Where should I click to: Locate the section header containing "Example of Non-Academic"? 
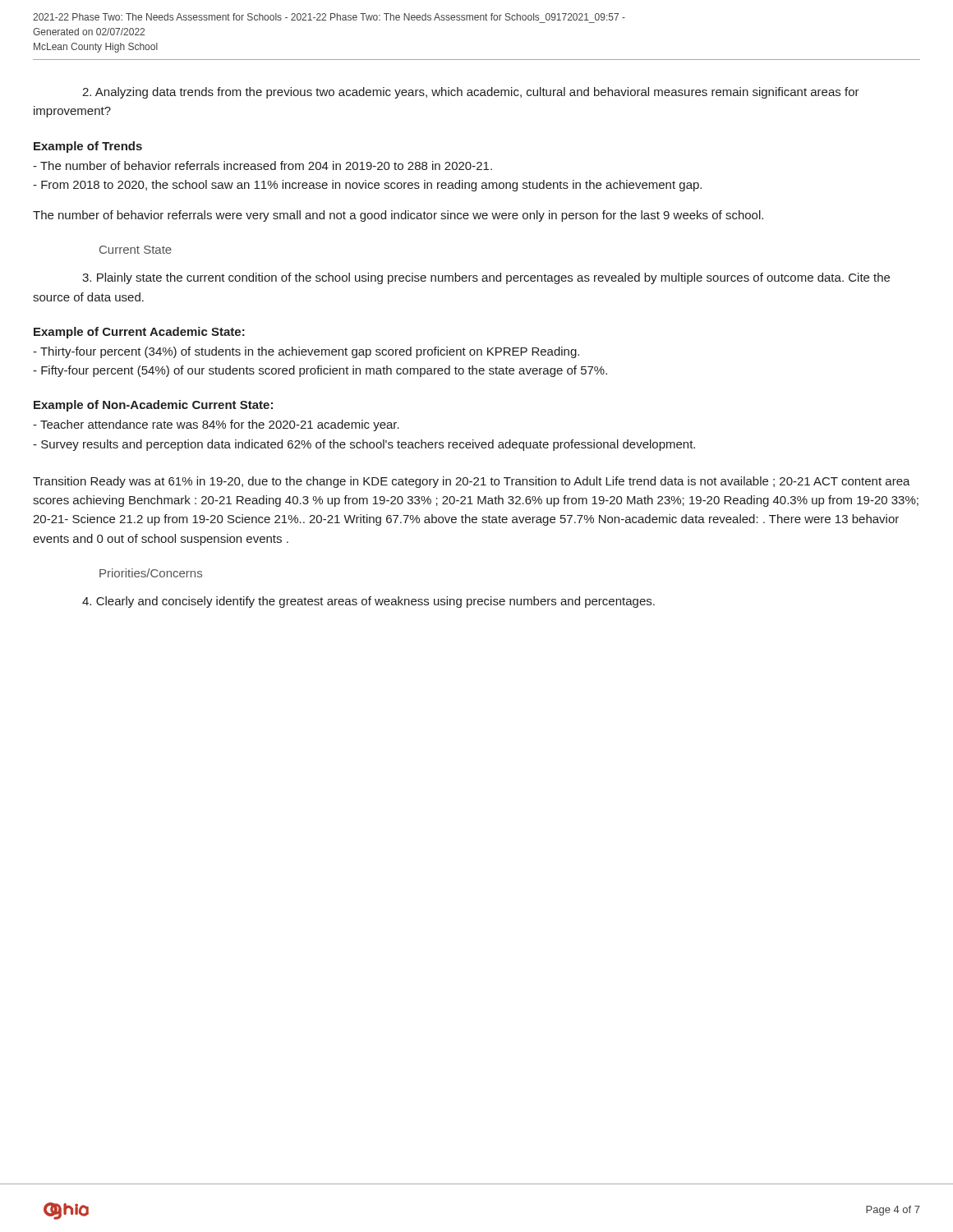tap(153, 405)
